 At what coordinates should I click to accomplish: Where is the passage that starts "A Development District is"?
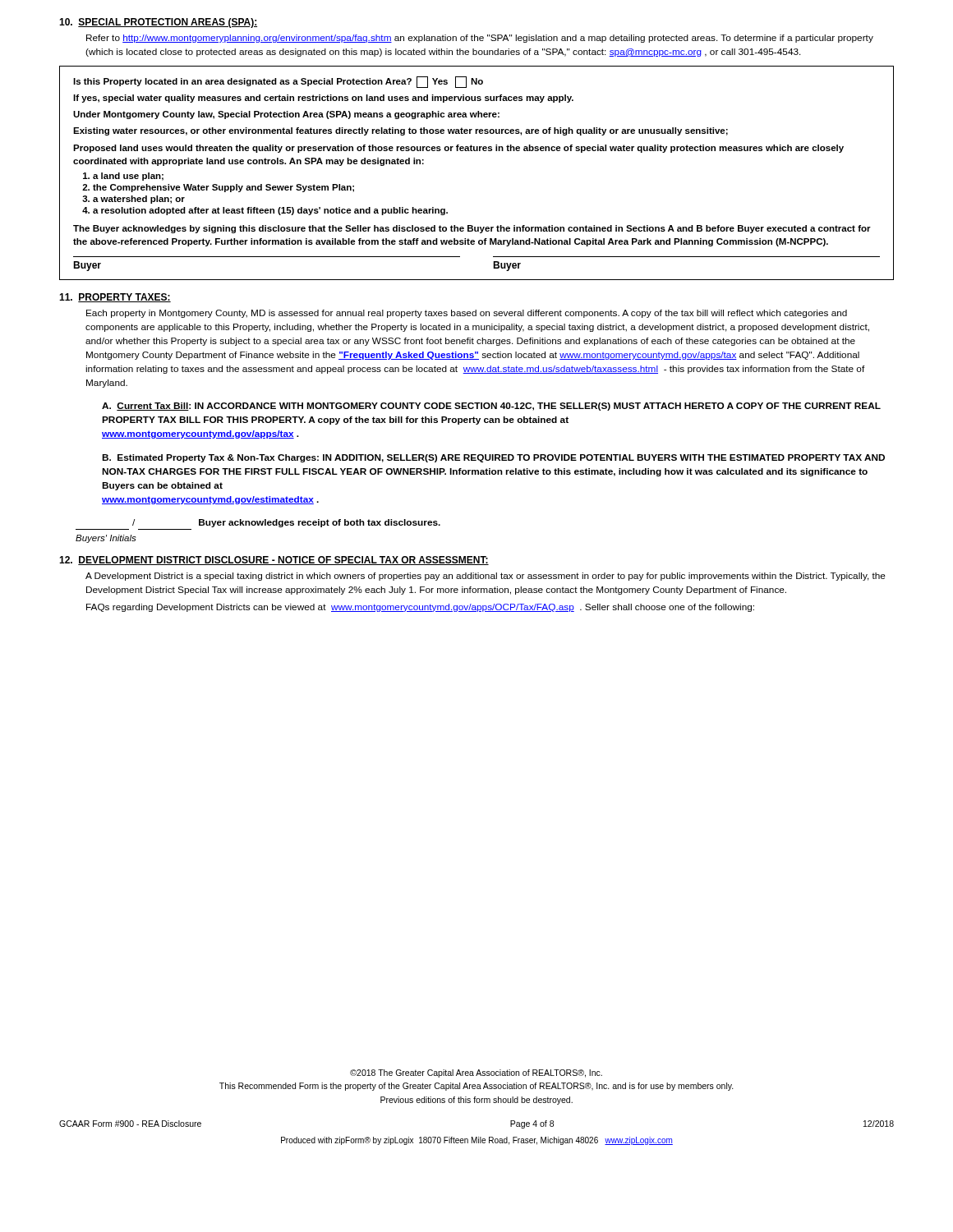486,582
